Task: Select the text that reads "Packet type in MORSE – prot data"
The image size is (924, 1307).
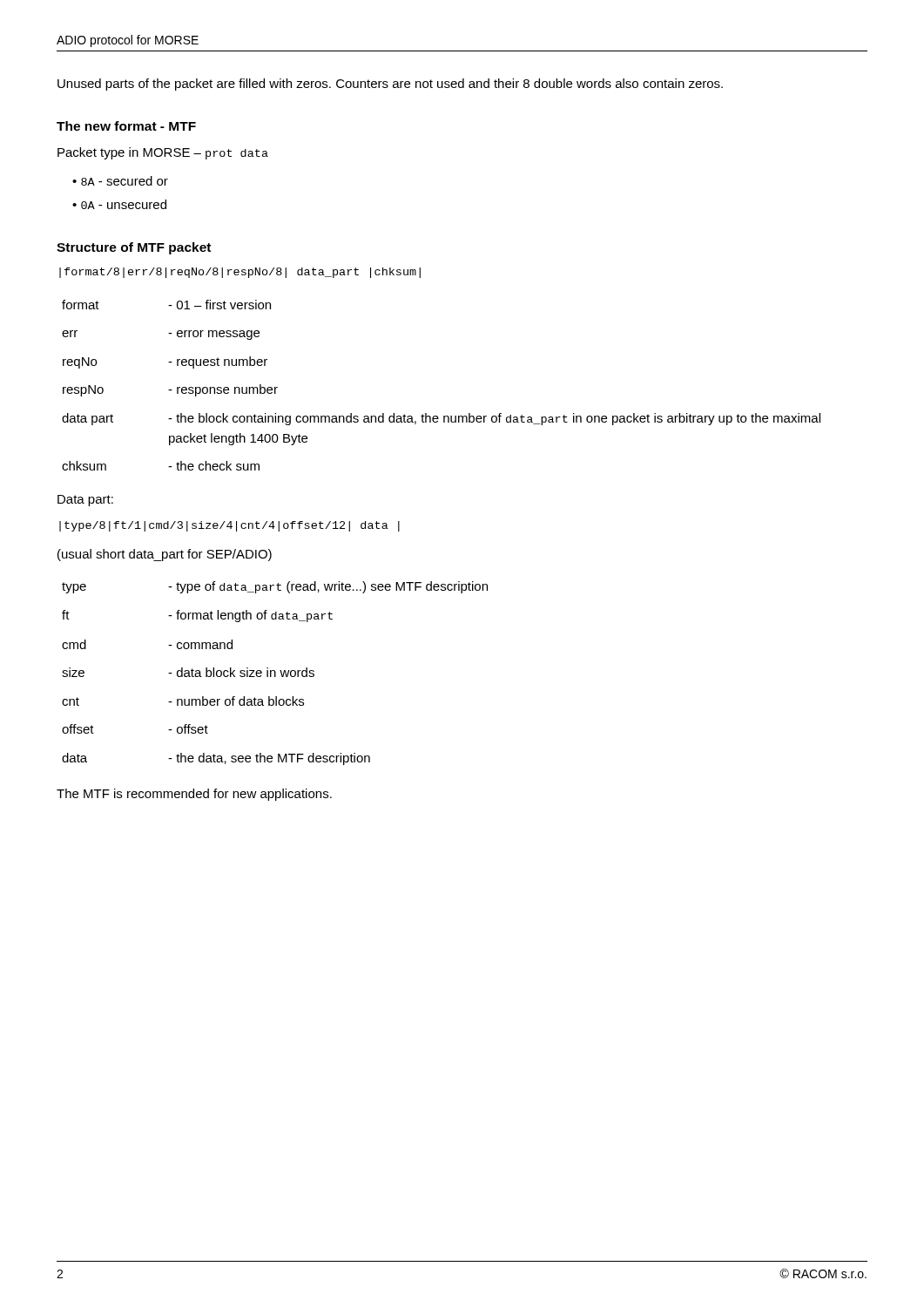Action: click(162, 152)
